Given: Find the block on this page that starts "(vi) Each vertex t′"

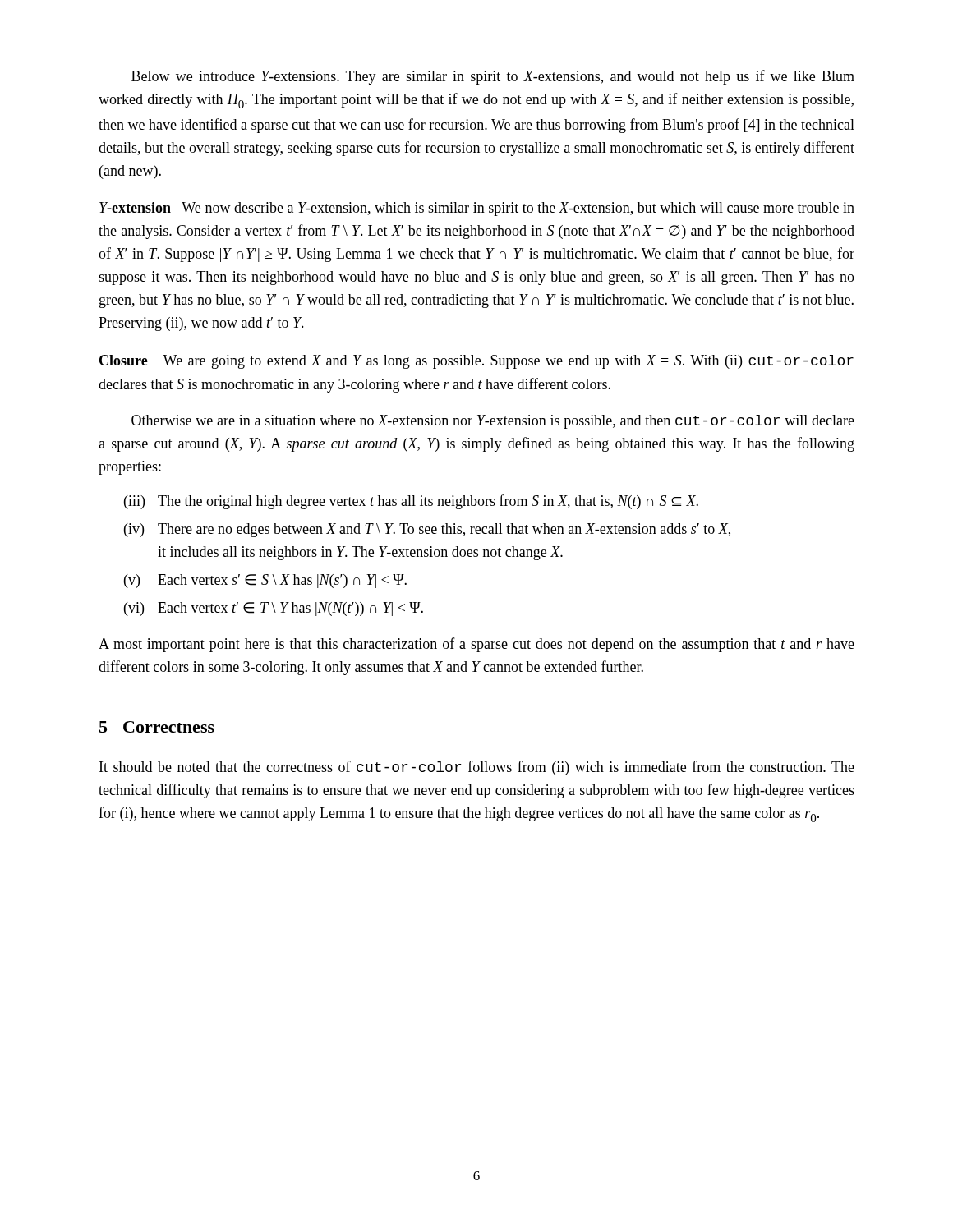Looking at the screenshot, I should (274, 609).
